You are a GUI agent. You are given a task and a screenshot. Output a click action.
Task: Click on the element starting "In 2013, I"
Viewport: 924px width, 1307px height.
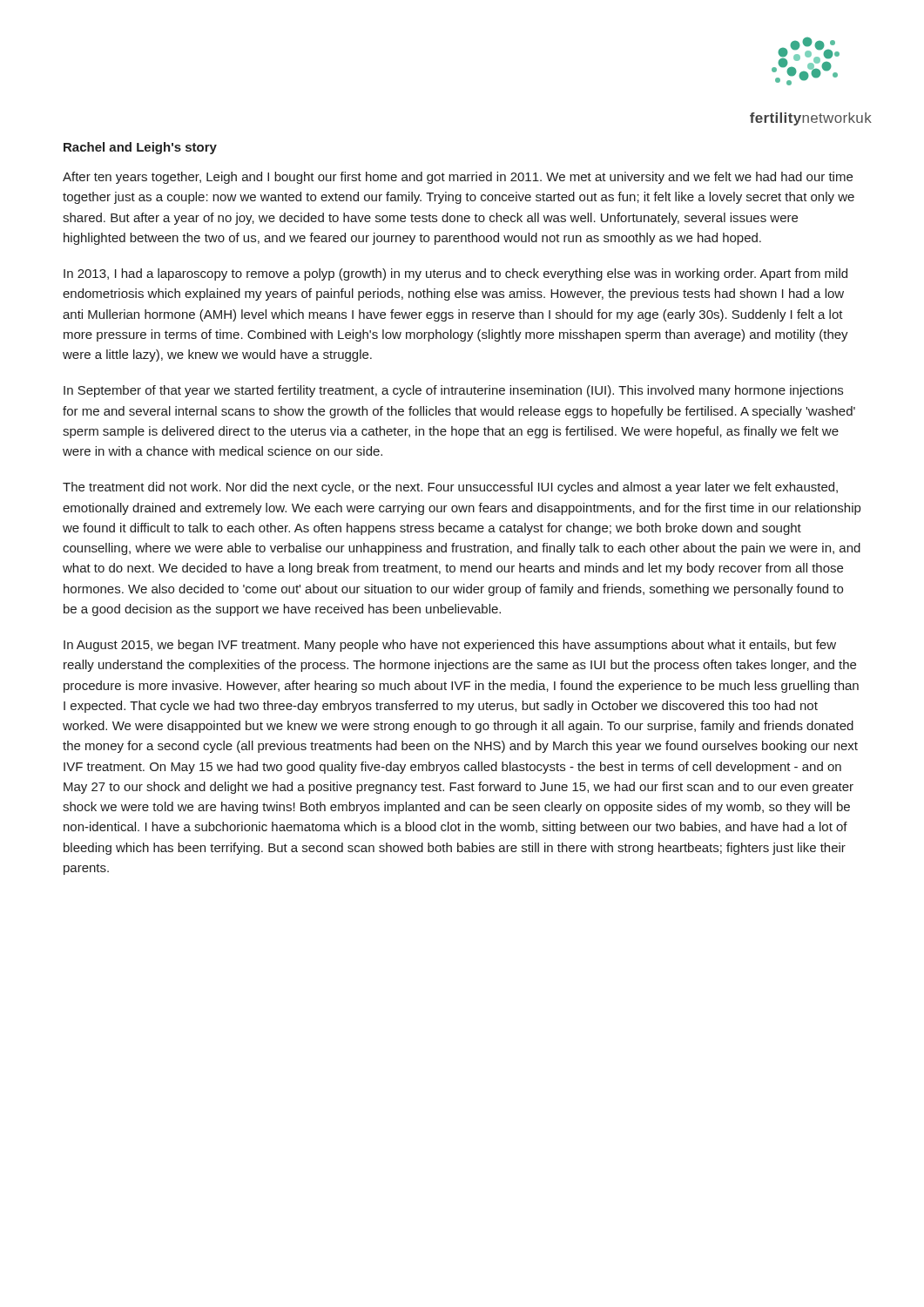point(456,314)
